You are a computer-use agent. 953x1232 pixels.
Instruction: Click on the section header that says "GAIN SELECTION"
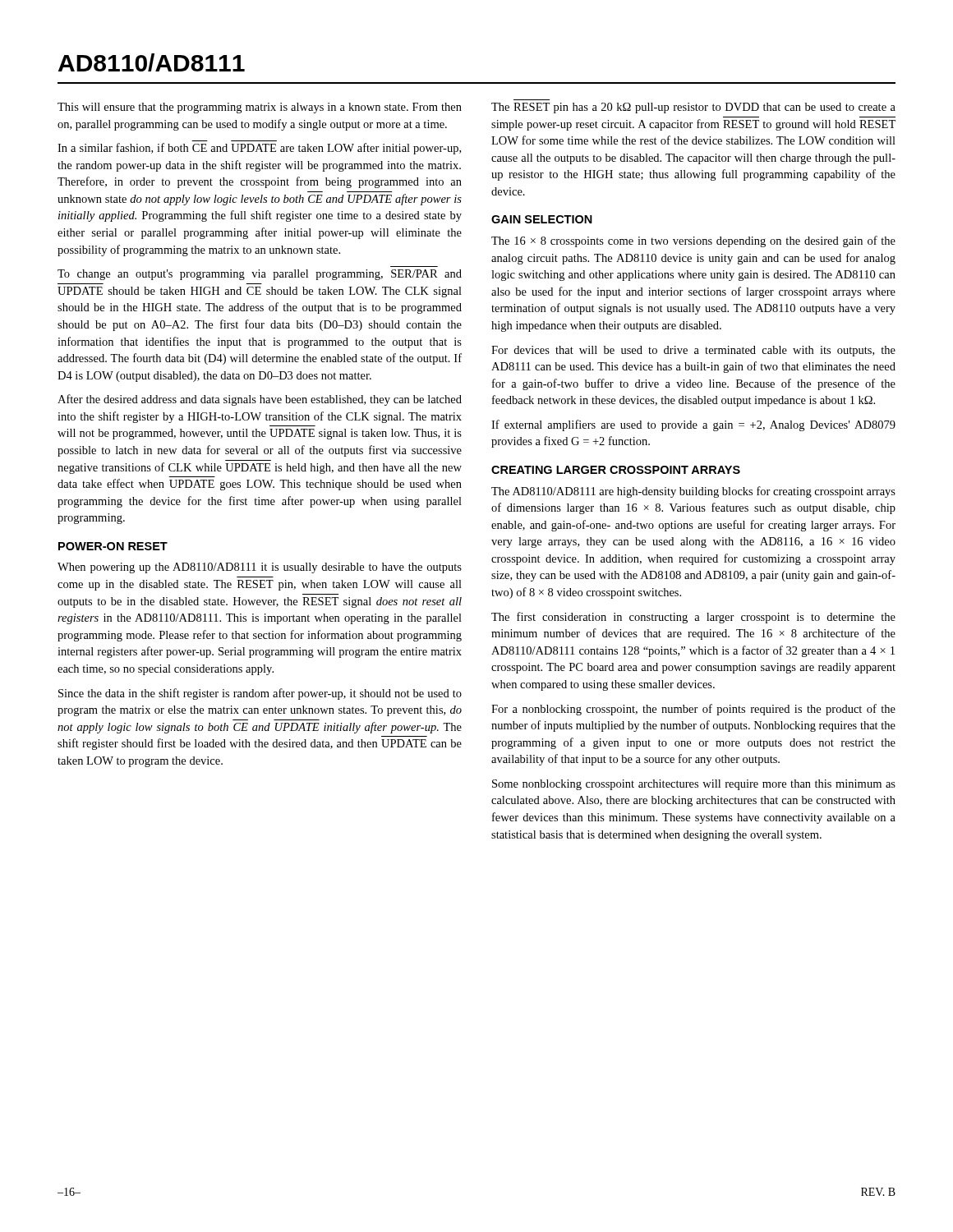[x=542, y=220]
